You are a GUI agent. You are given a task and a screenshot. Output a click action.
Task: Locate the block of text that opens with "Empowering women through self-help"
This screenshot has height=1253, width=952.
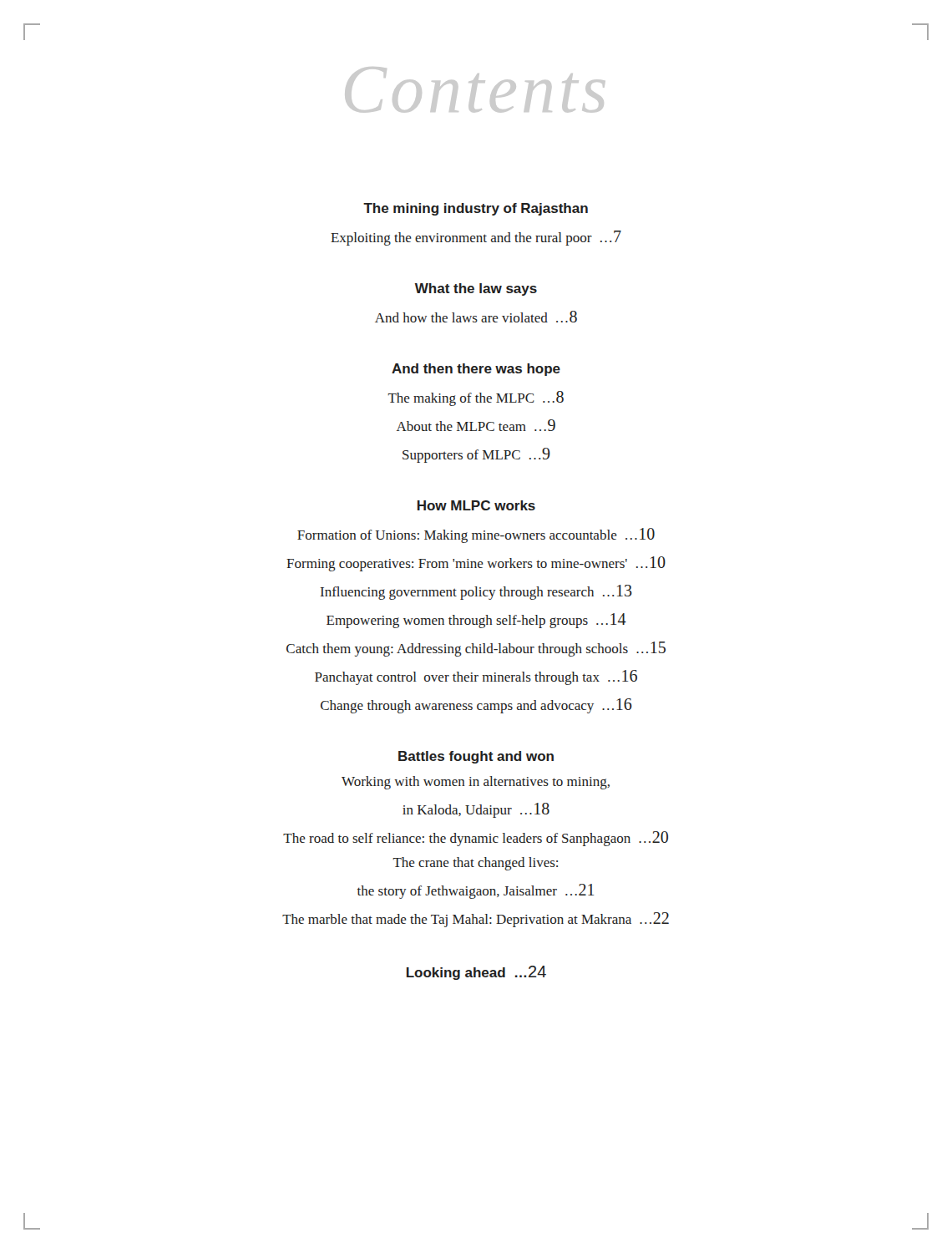tap(476, 619)
